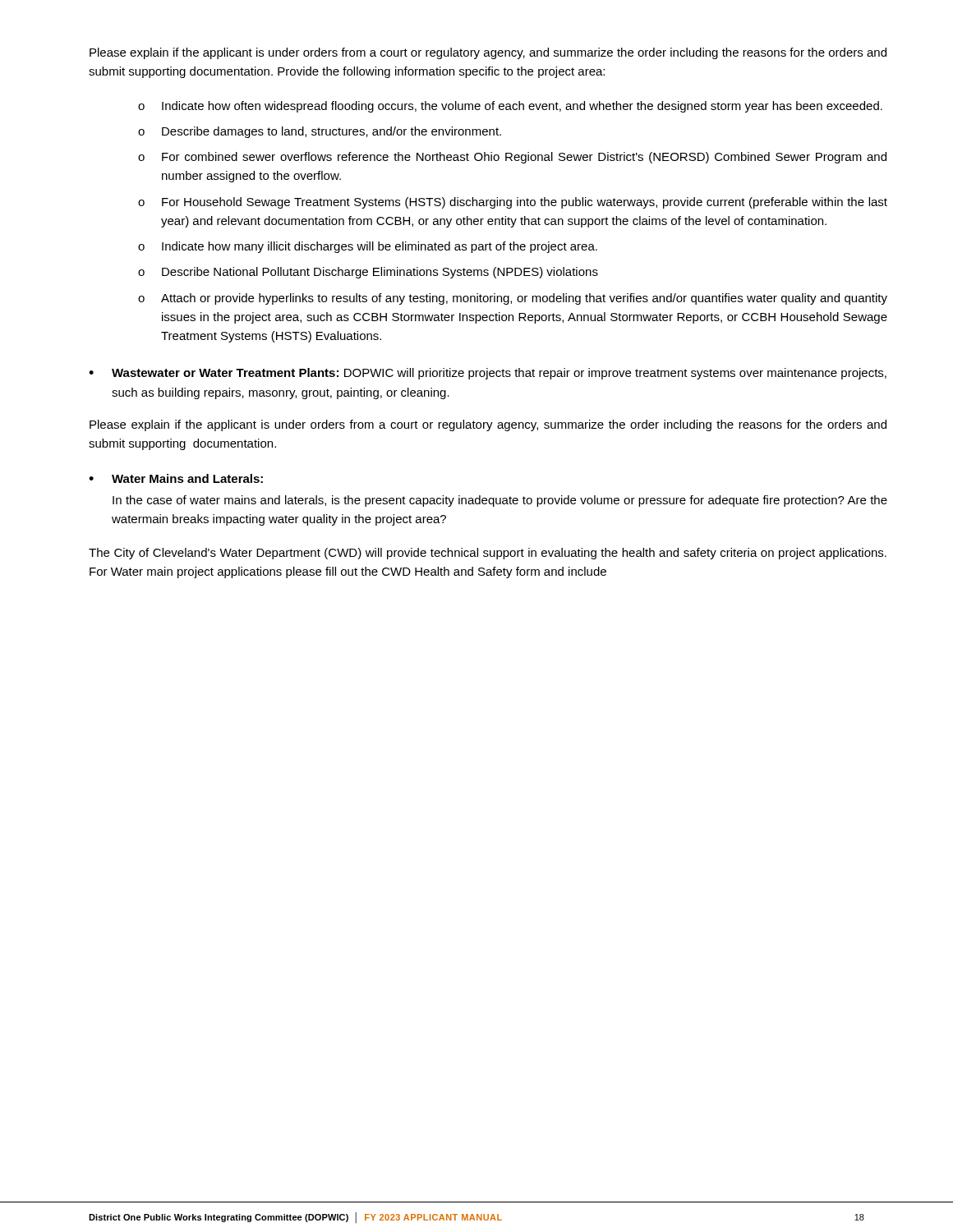The height and width of the screenshot is (1232, 953).
Task: Point to the passage starting "o For Household Sewage Treatment"
Action: point(513,211)
